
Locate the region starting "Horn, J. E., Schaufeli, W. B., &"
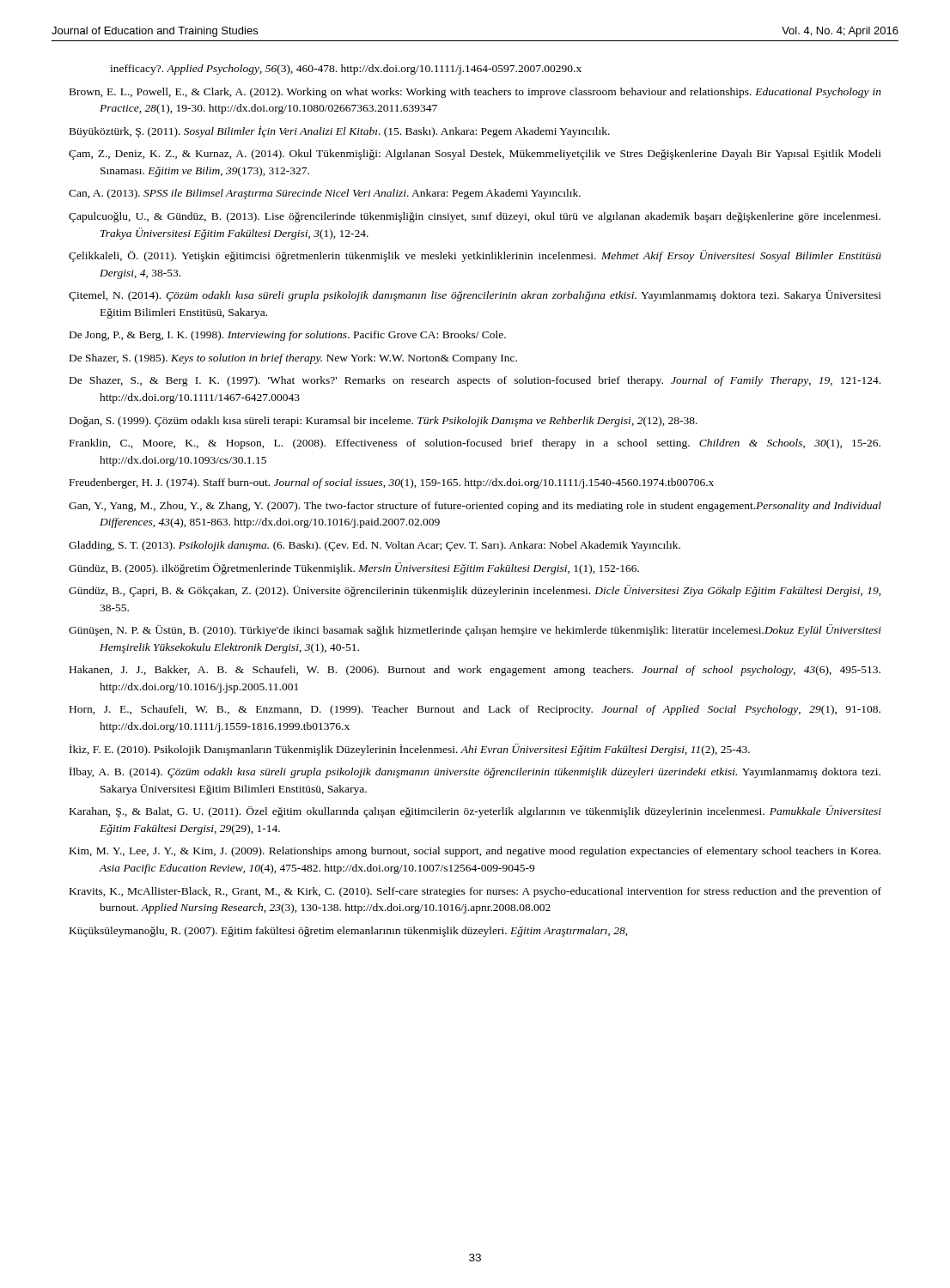[475, 718]
